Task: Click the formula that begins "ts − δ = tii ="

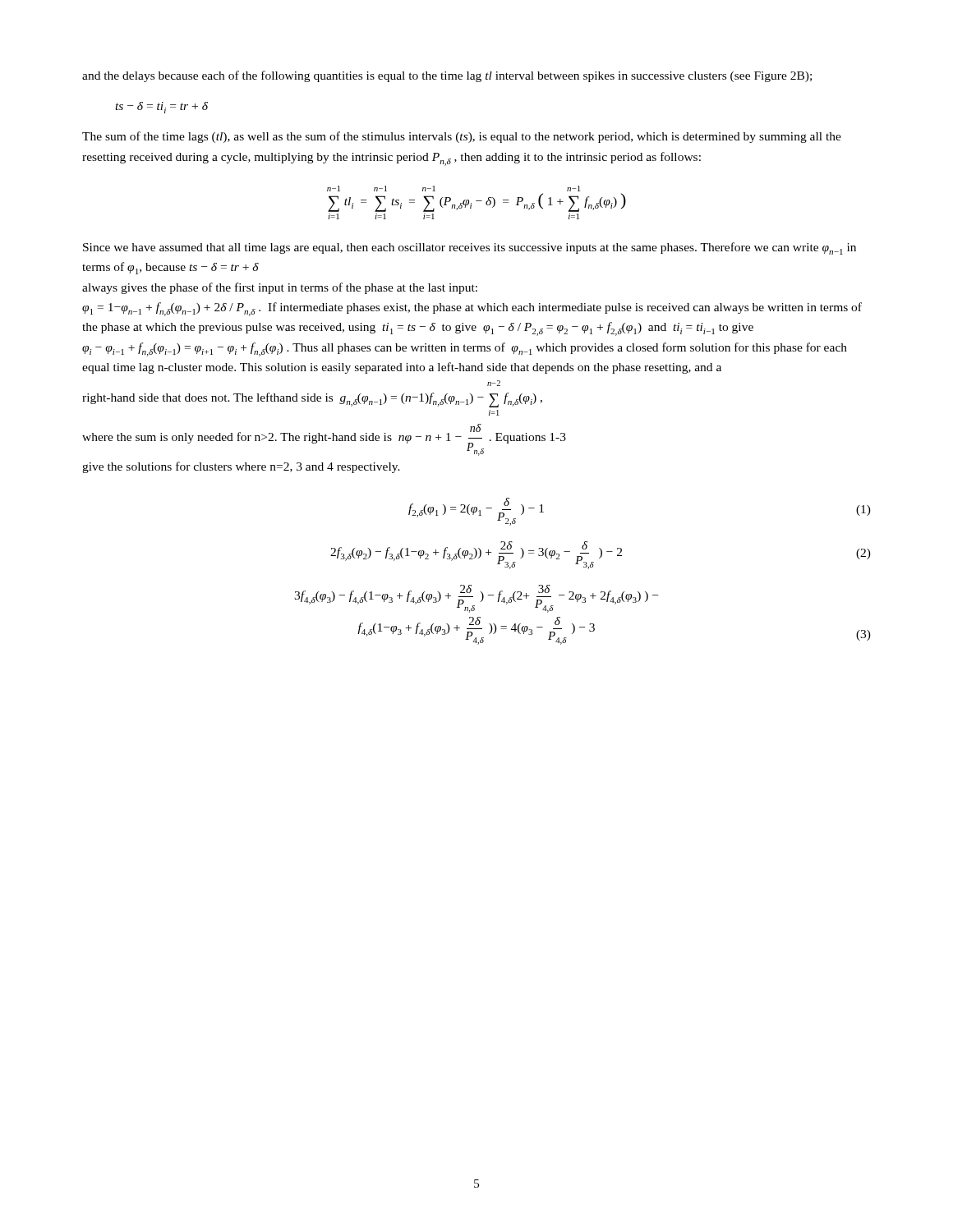Action: 161,106
